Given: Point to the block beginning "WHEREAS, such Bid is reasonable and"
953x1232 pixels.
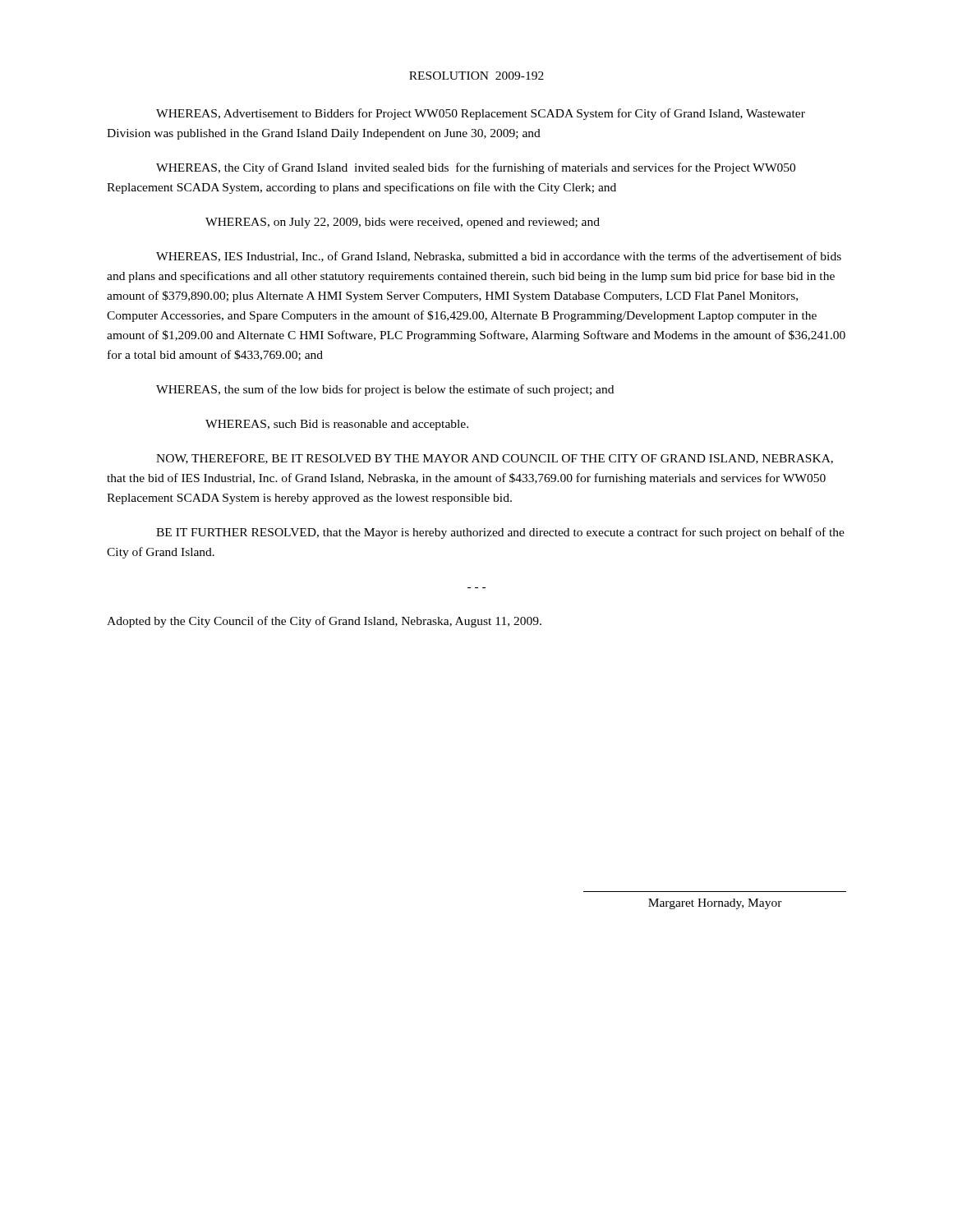Looking at the screenshot, I should click(337, 424).
